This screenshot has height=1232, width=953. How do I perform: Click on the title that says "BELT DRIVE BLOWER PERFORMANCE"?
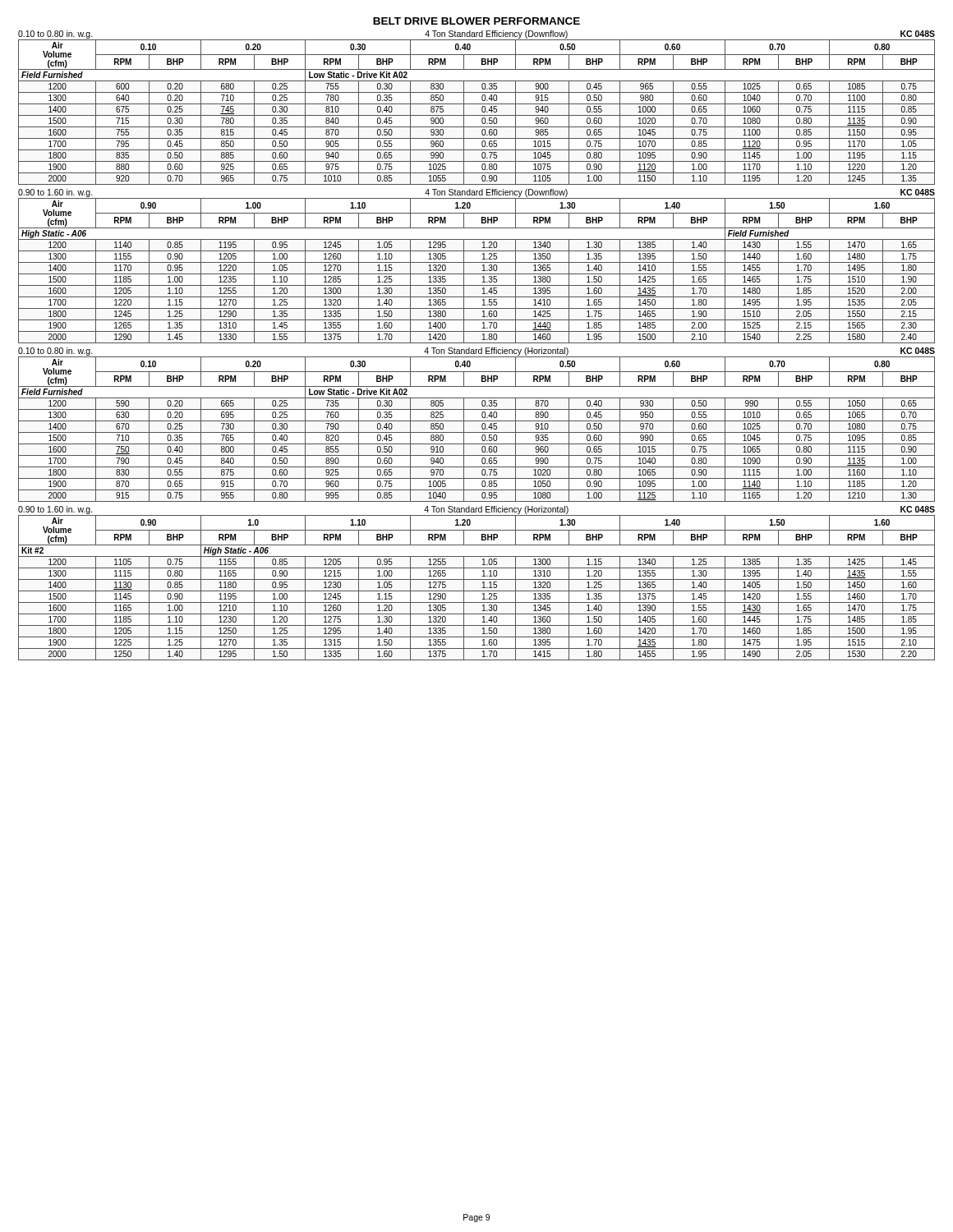(476, 21)
